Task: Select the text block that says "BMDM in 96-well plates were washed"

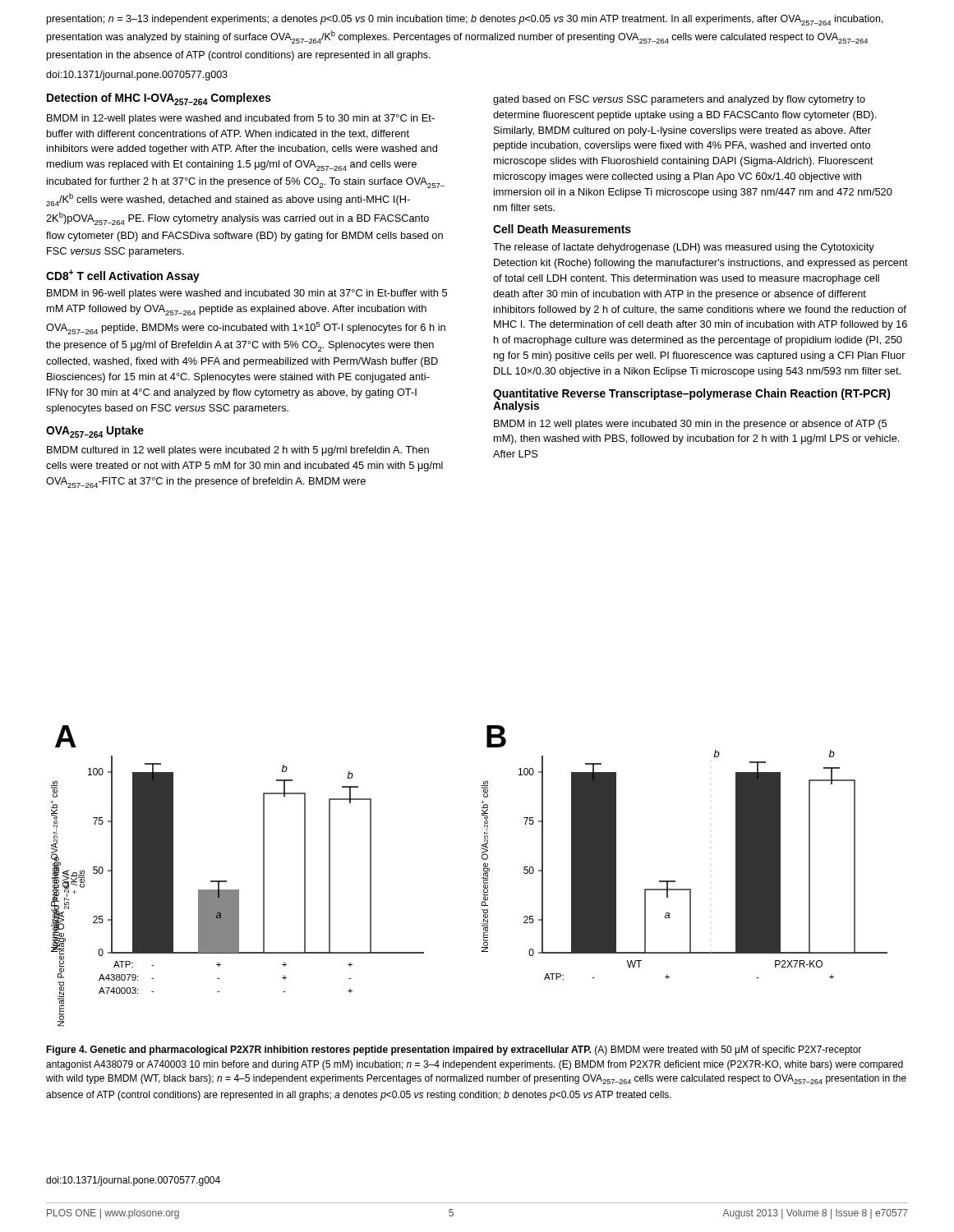Action: [247, 350]
